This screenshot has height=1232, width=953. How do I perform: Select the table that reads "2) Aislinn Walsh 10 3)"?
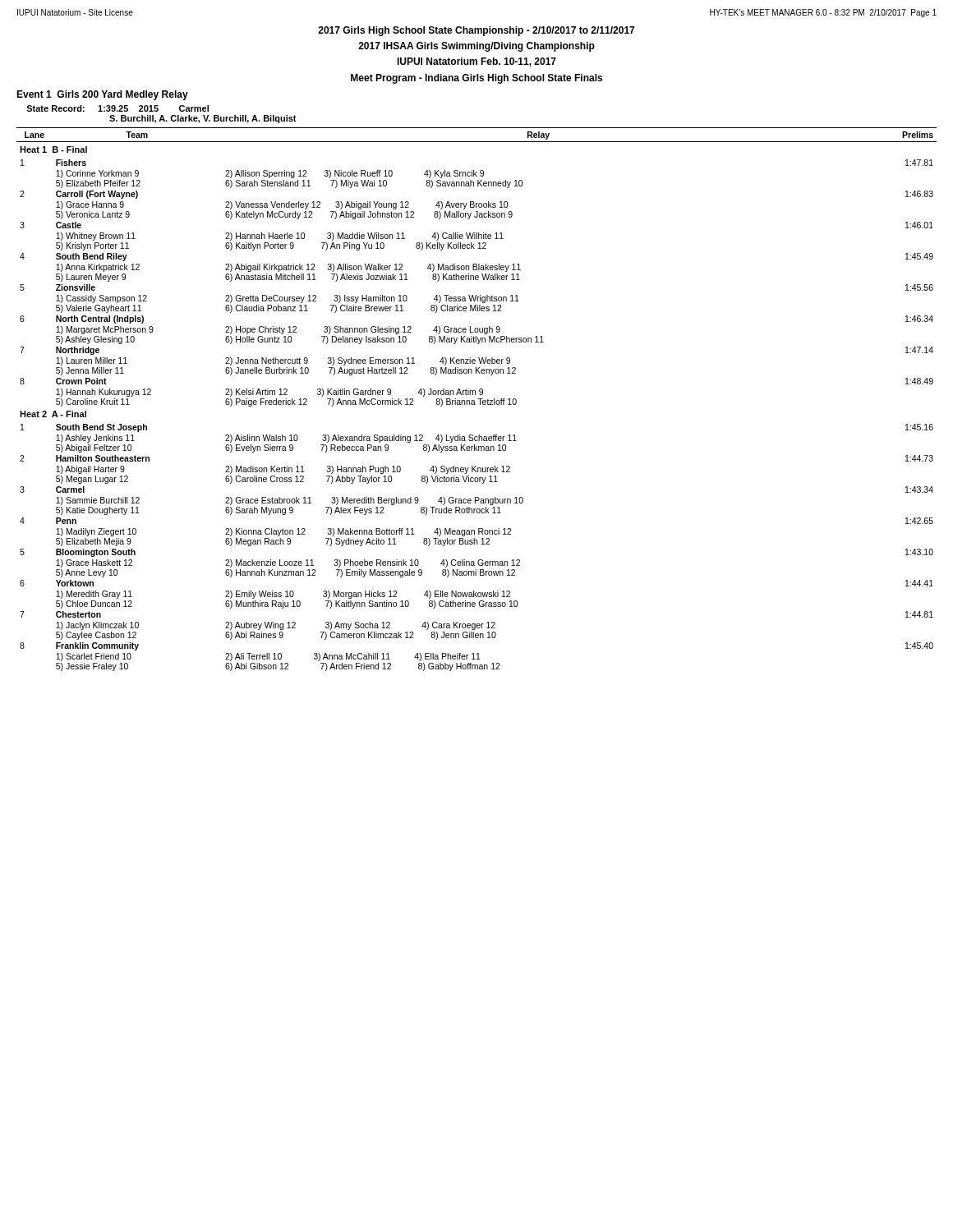point(476,399)
